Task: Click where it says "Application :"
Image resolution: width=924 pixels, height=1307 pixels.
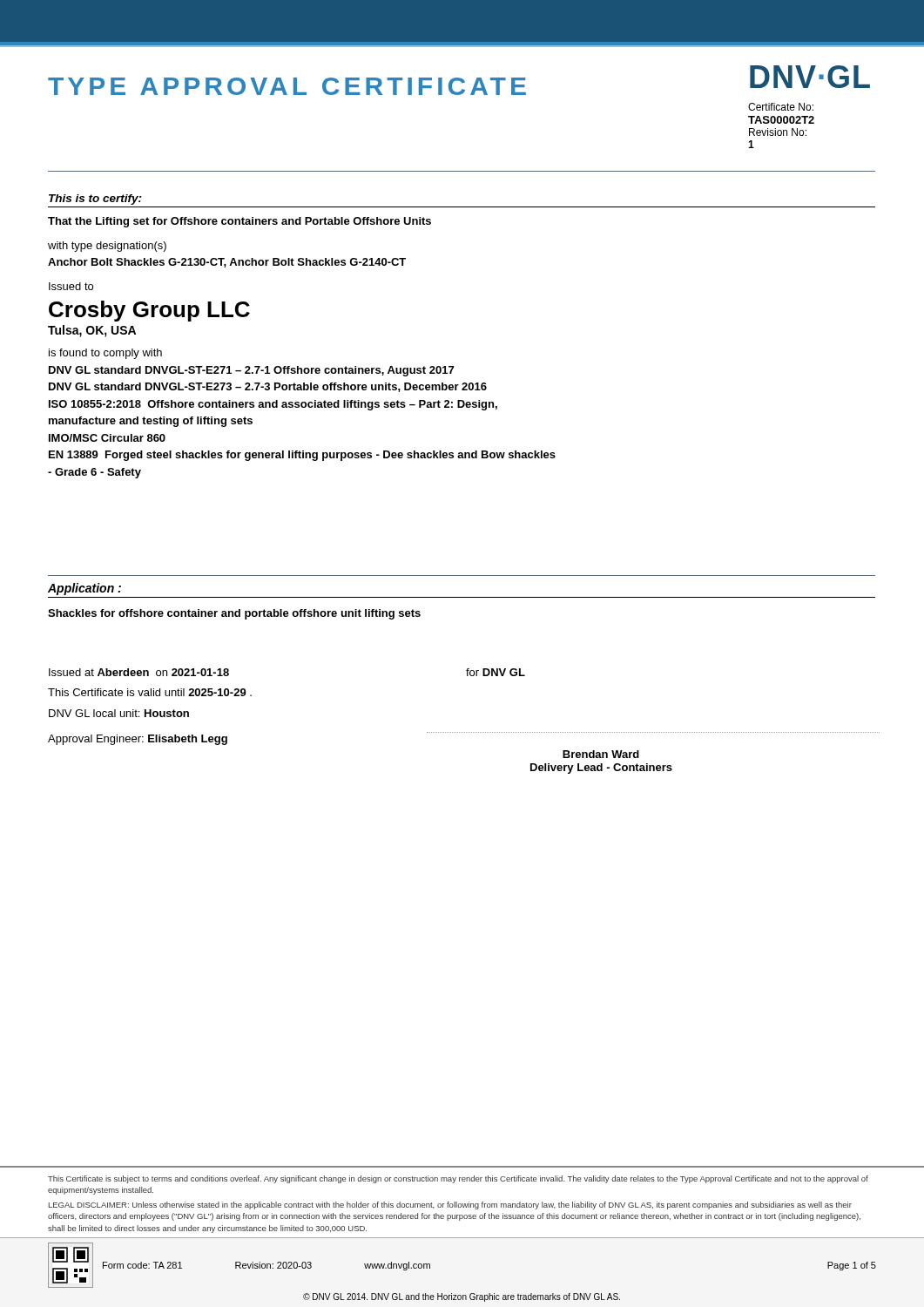Action: coord(85,588)
